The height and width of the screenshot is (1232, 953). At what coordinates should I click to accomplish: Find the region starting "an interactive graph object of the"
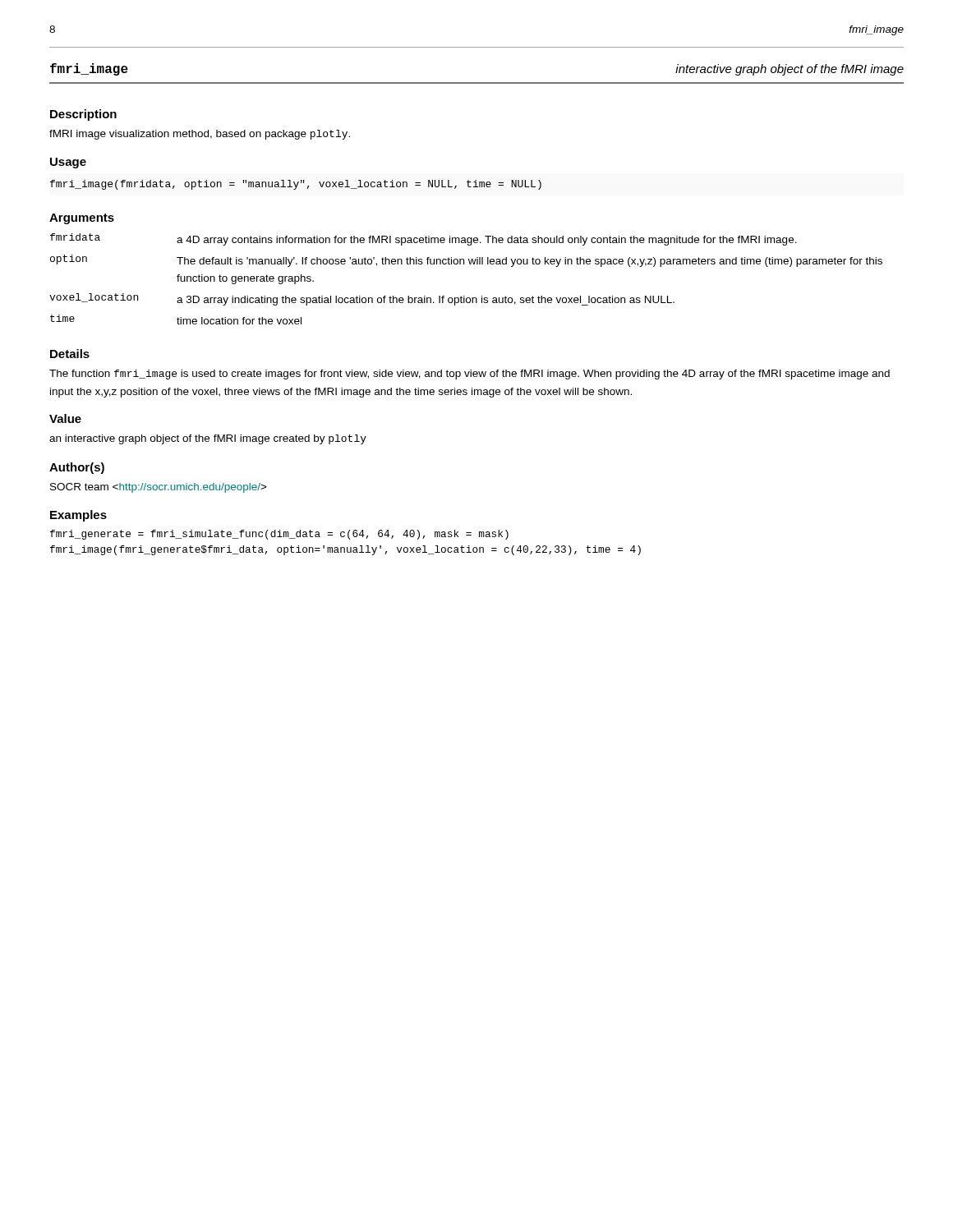(208, 439)
